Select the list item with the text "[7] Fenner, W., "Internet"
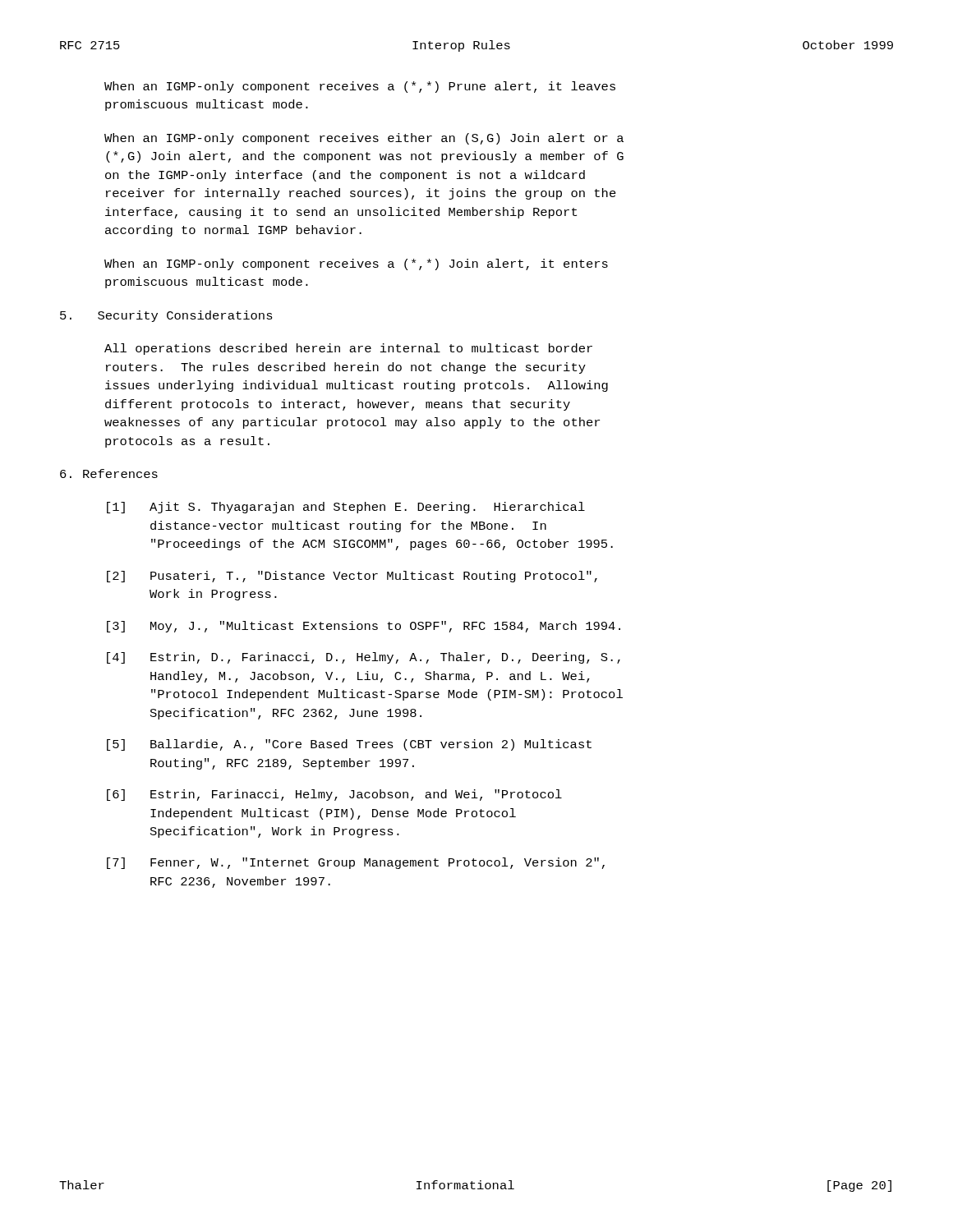The image size is (953, 1232). (x=476, y=873)
